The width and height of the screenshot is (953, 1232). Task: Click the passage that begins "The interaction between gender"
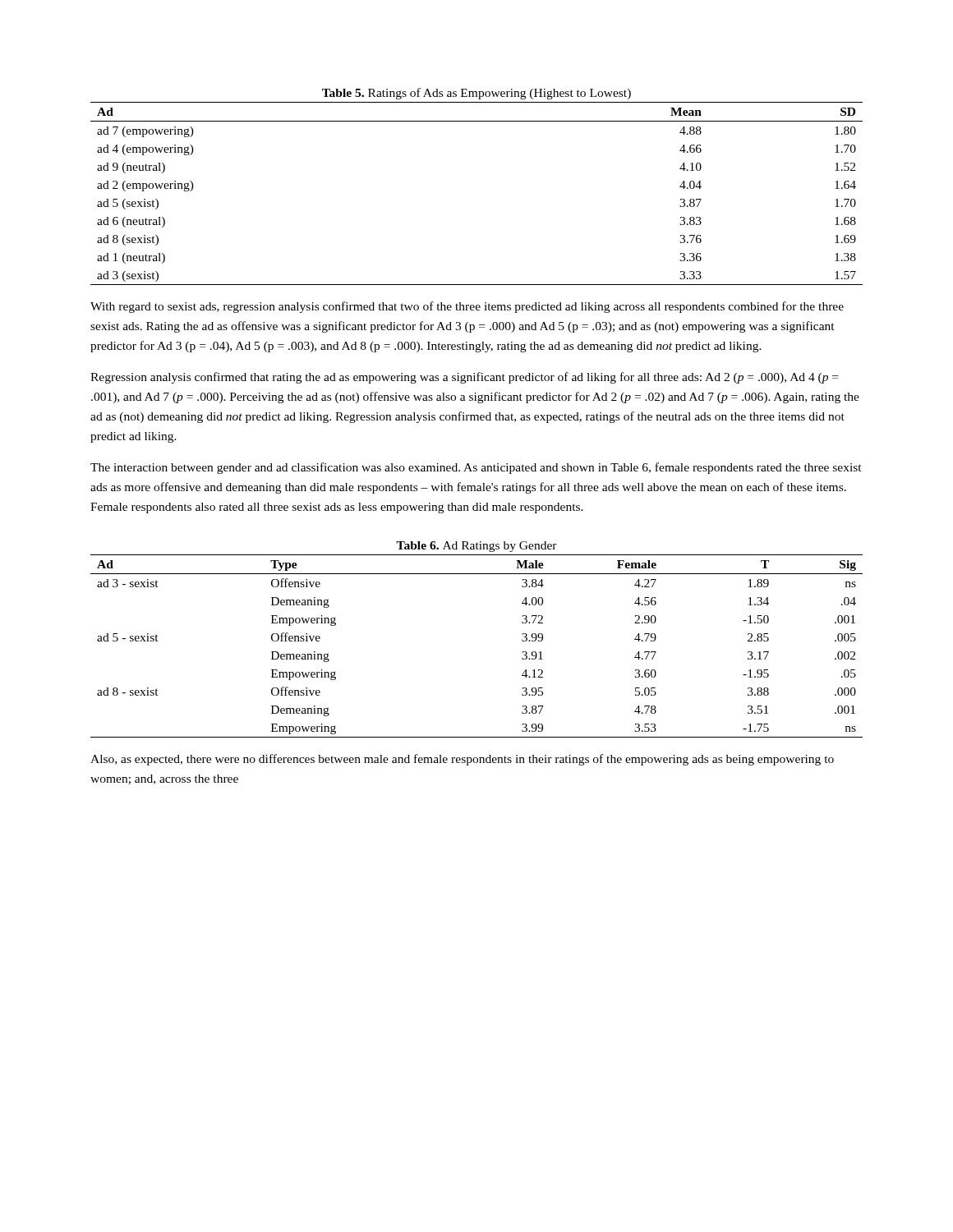coord(476,487)
